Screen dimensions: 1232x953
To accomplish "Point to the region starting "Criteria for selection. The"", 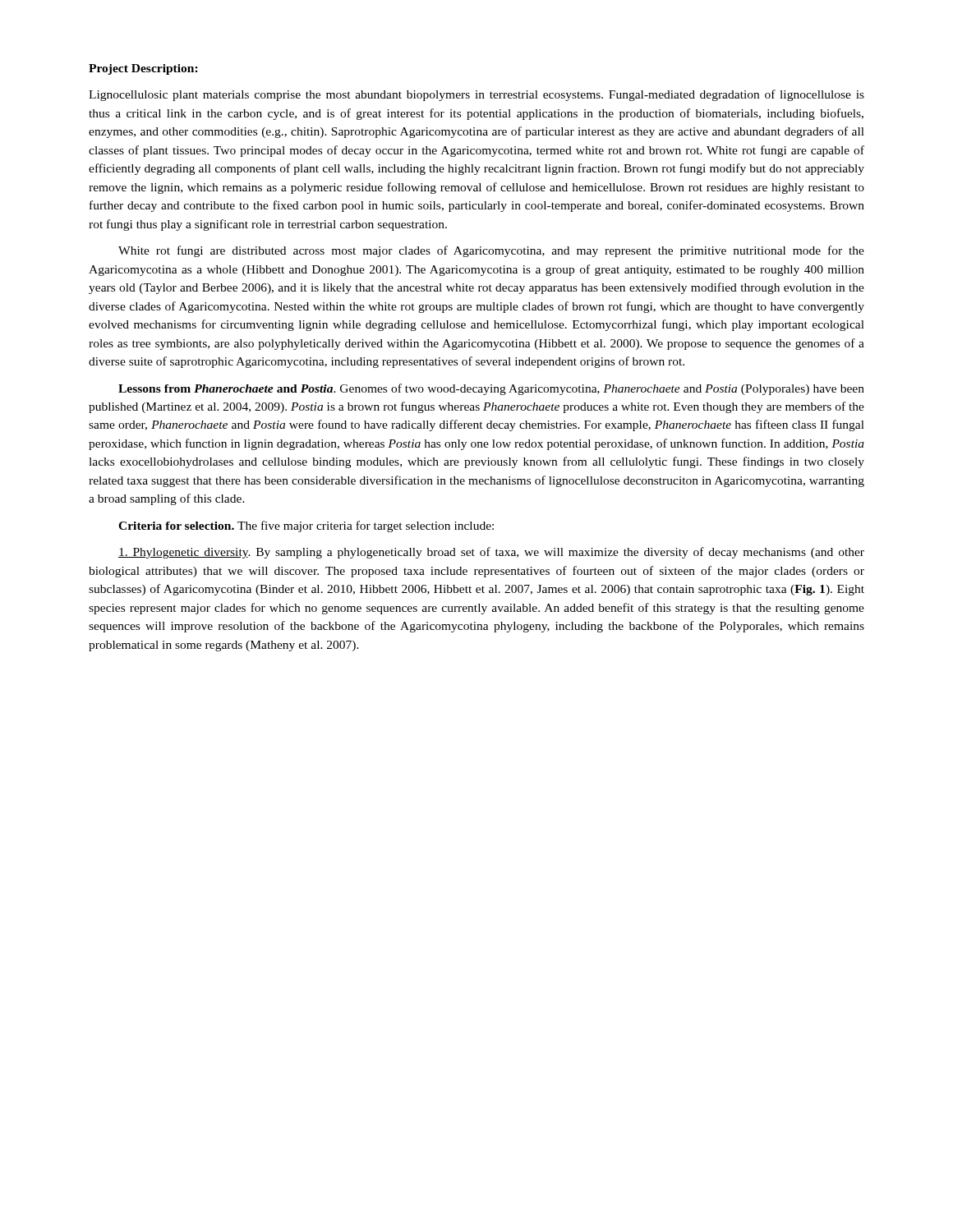I will (476, 526).
